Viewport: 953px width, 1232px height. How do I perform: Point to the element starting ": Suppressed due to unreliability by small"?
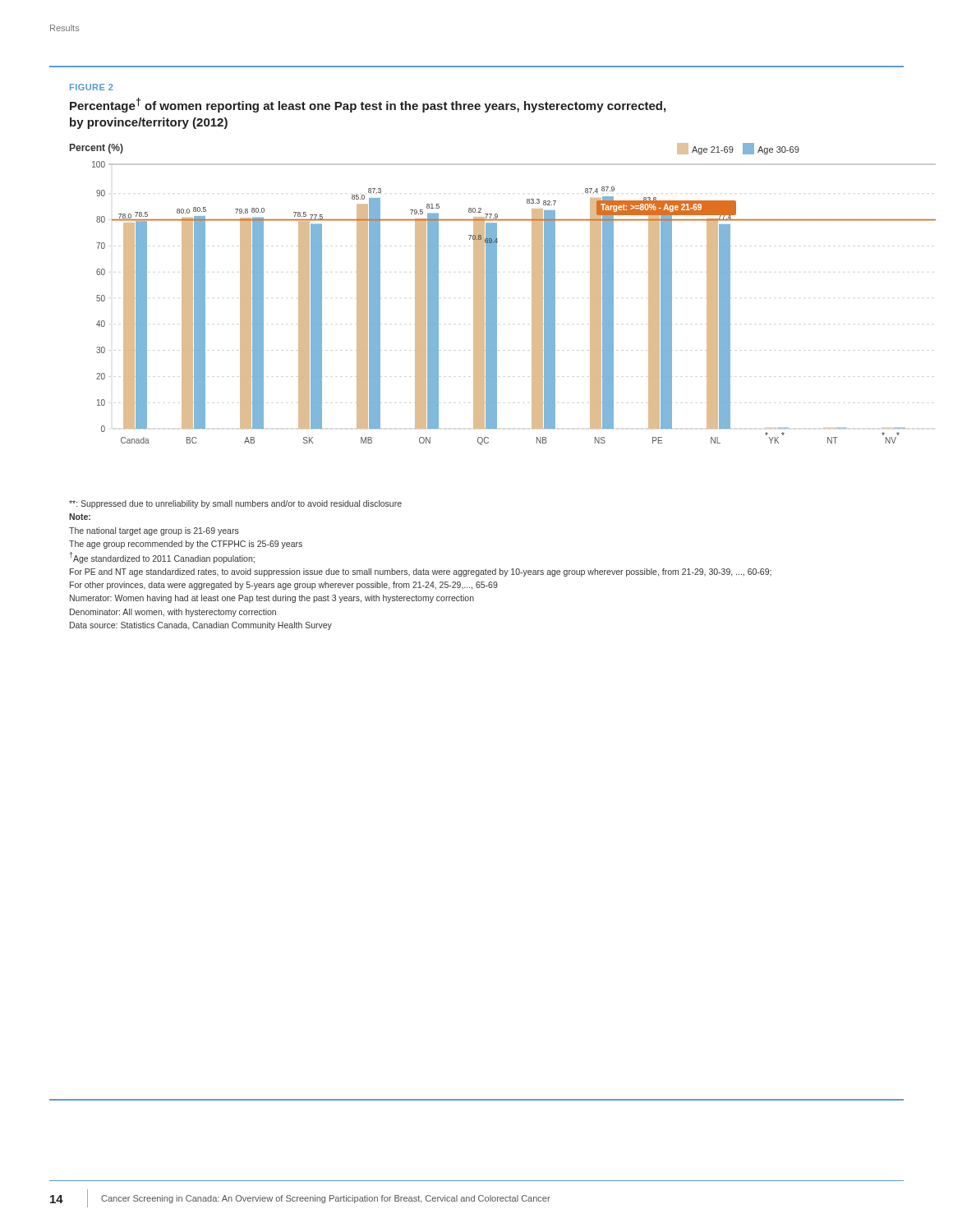point(420,564)
